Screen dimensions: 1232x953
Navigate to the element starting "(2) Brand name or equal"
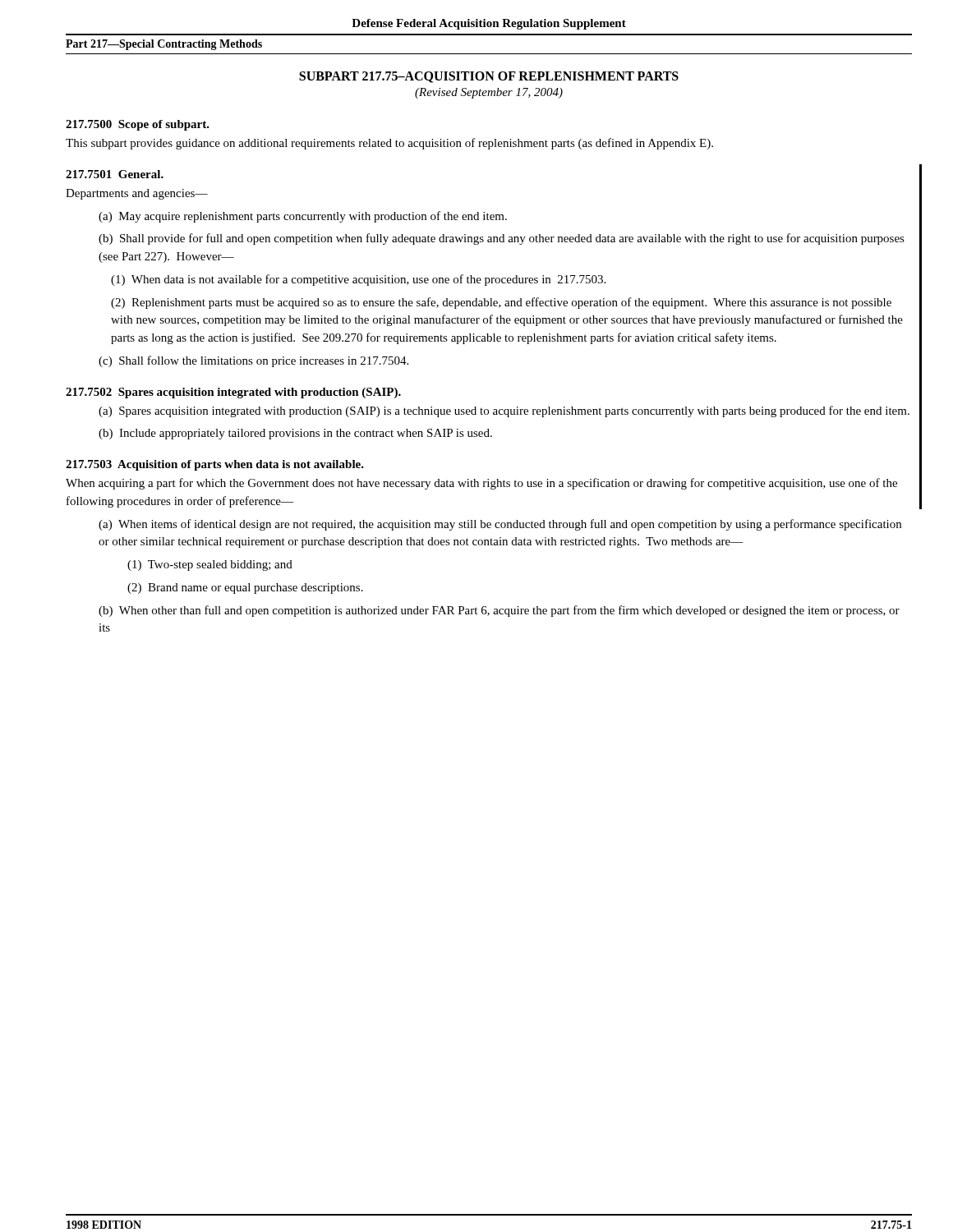(x=245, y=587)
